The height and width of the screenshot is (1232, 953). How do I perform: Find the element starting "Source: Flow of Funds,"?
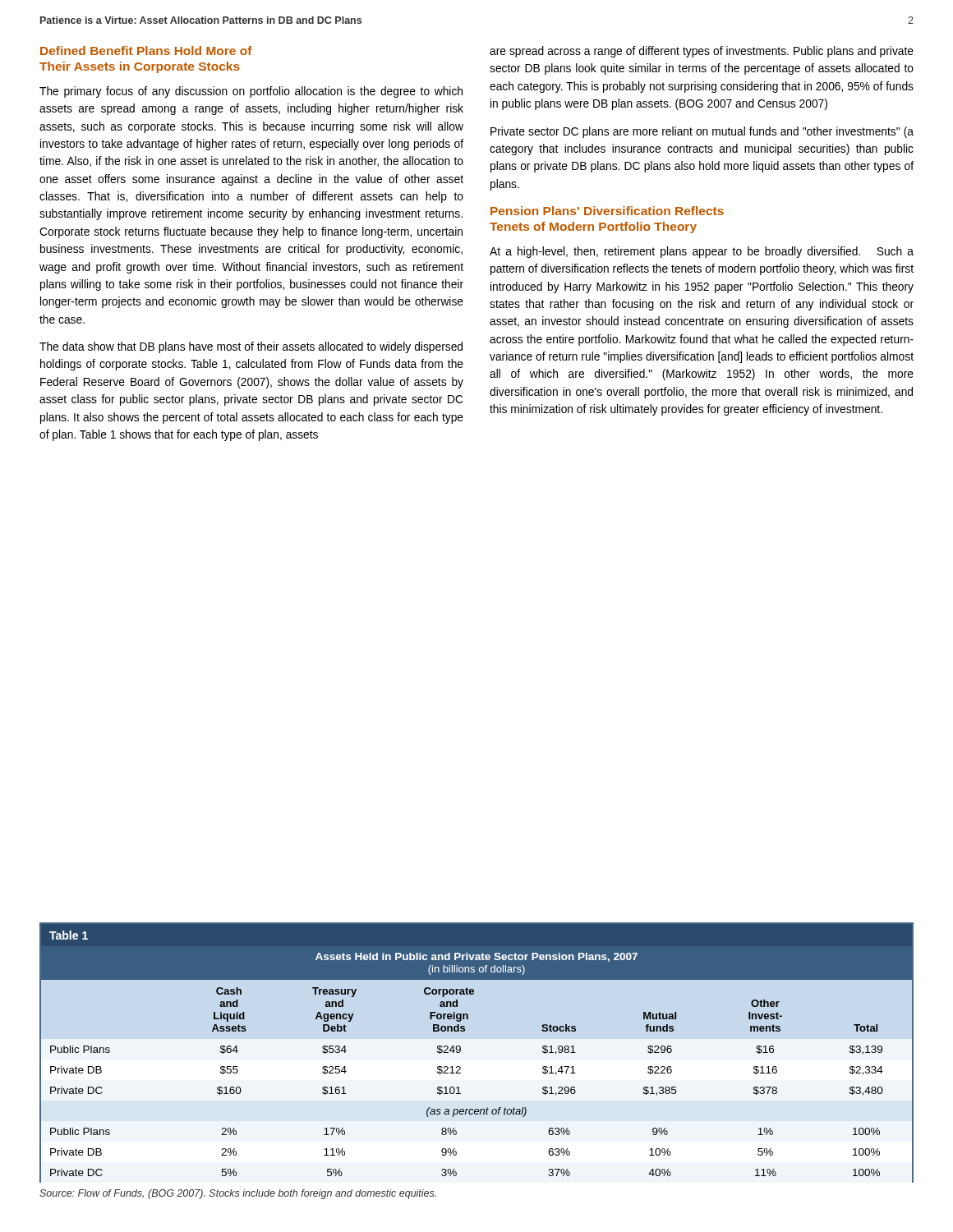[238, 1193]
